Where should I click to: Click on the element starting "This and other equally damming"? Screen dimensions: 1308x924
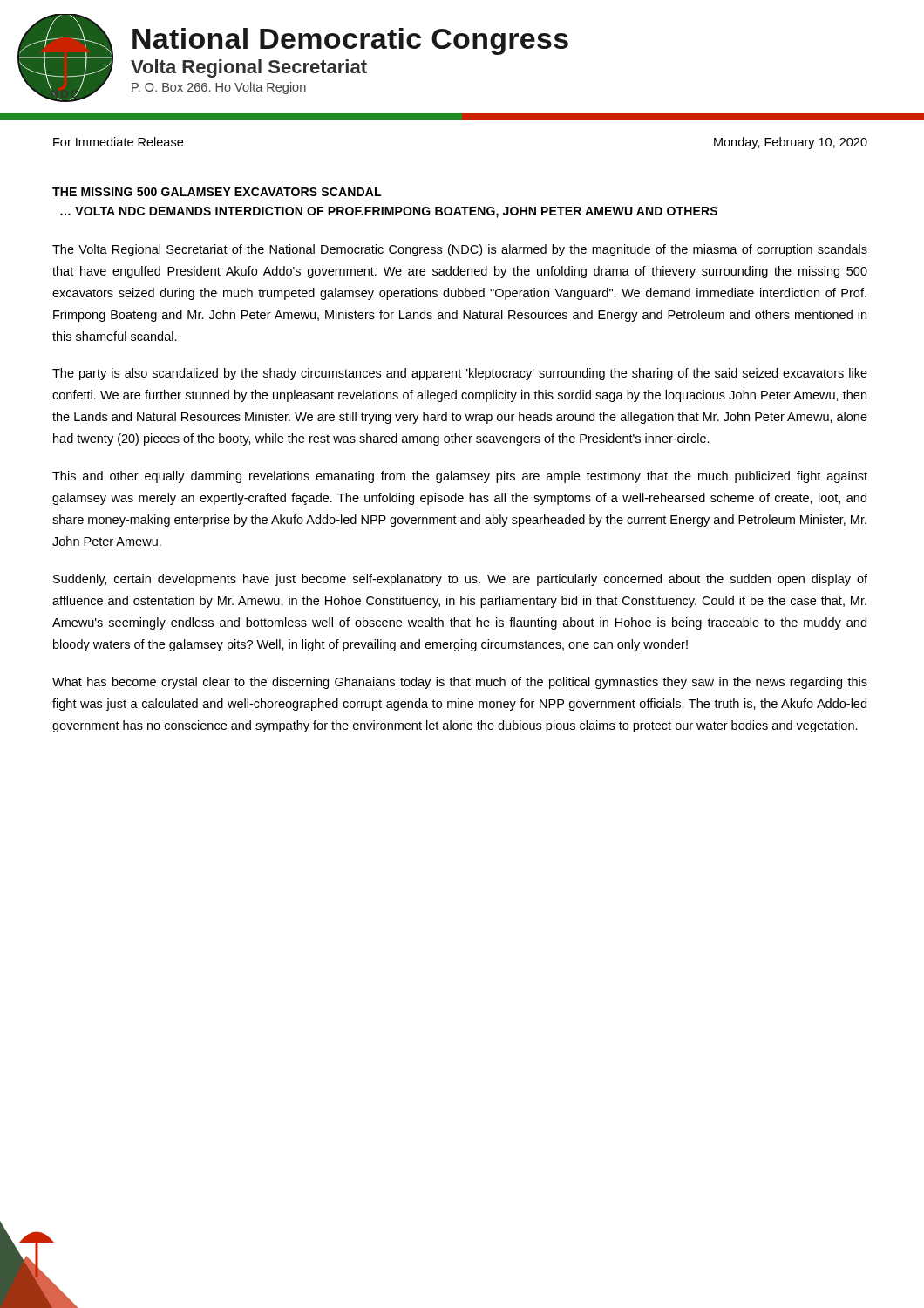460,509
